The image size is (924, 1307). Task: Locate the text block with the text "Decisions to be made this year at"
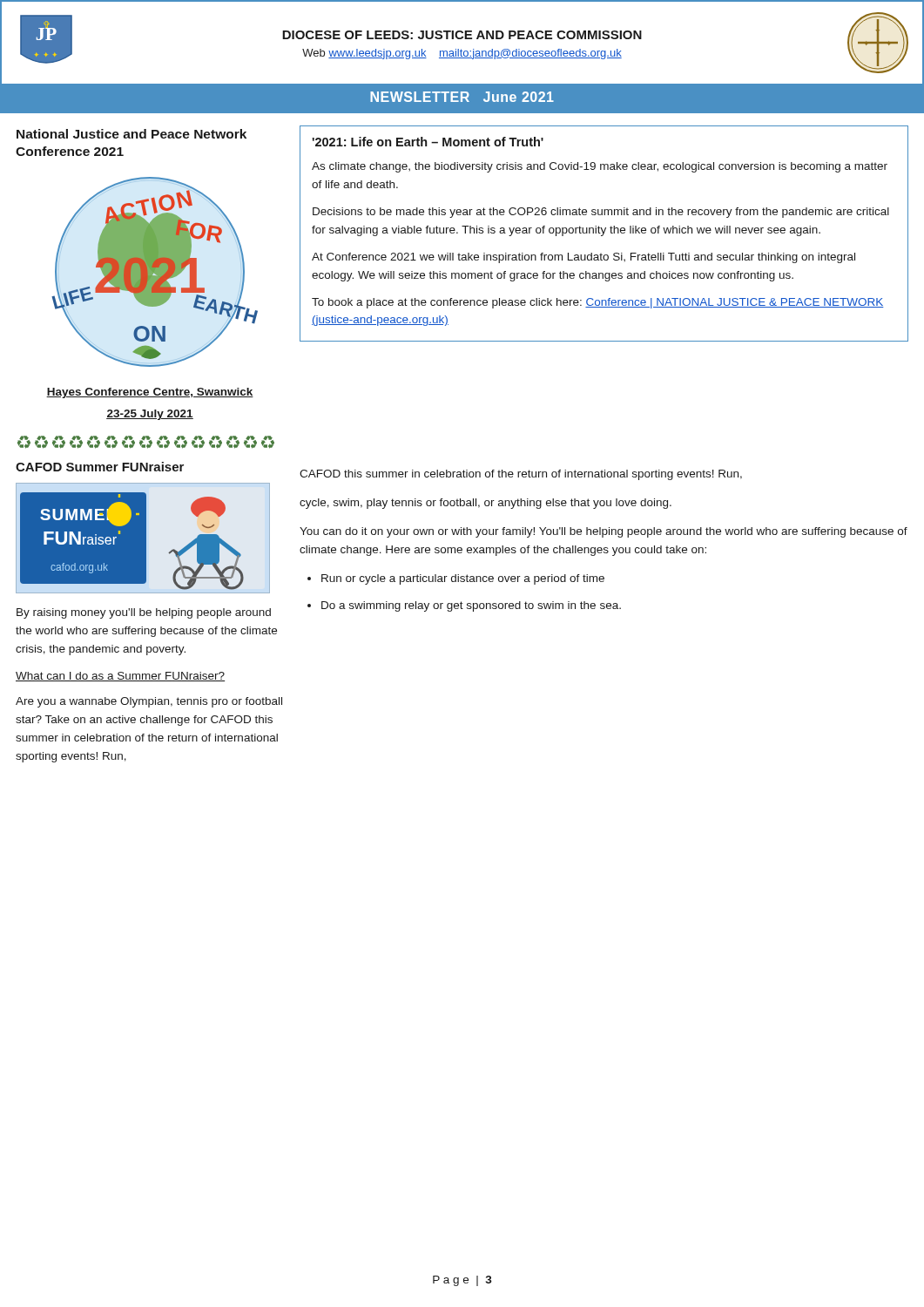tap(601, 220)
